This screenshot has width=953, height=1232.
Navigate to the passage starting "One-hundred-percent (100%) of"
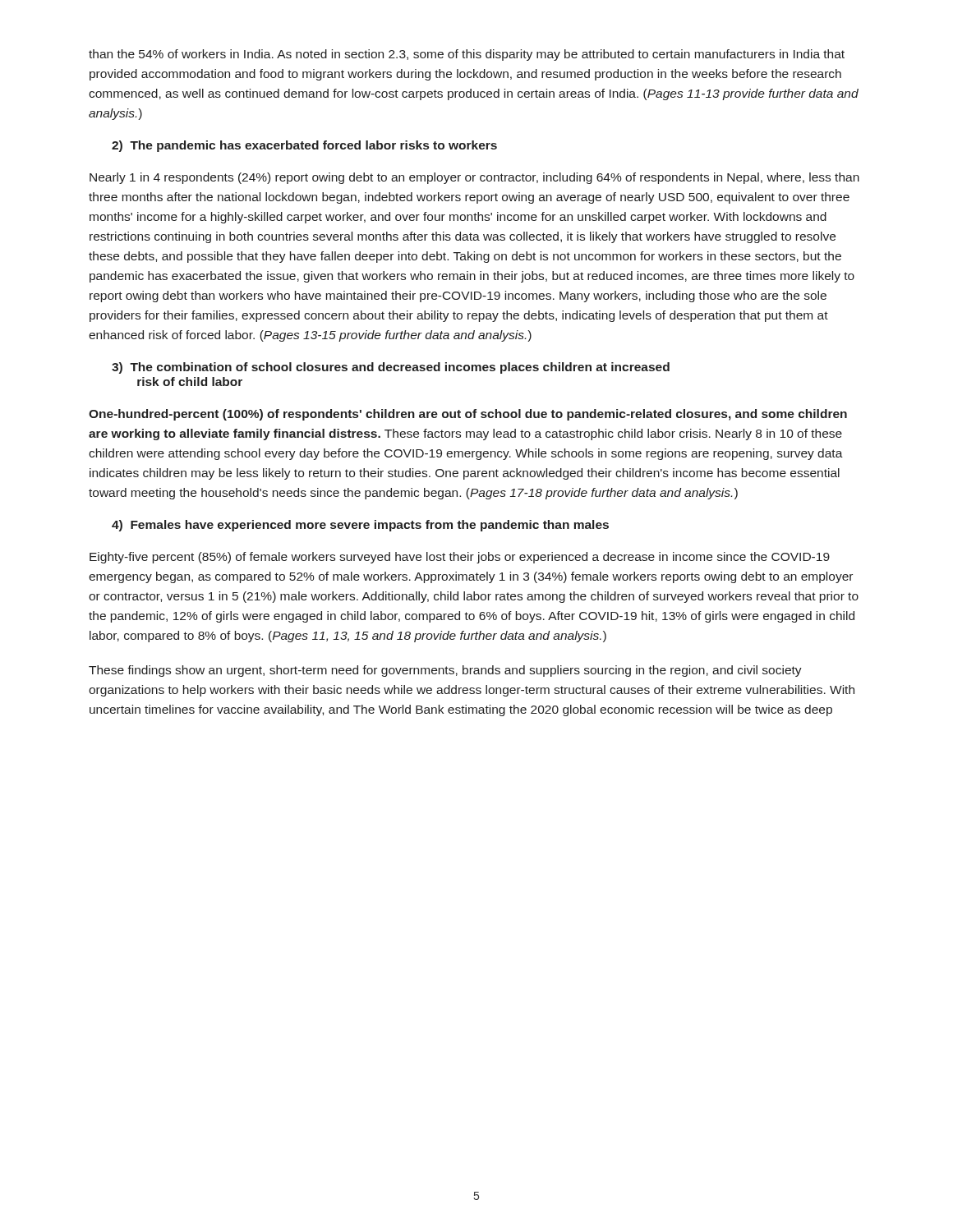coord(476,454)
